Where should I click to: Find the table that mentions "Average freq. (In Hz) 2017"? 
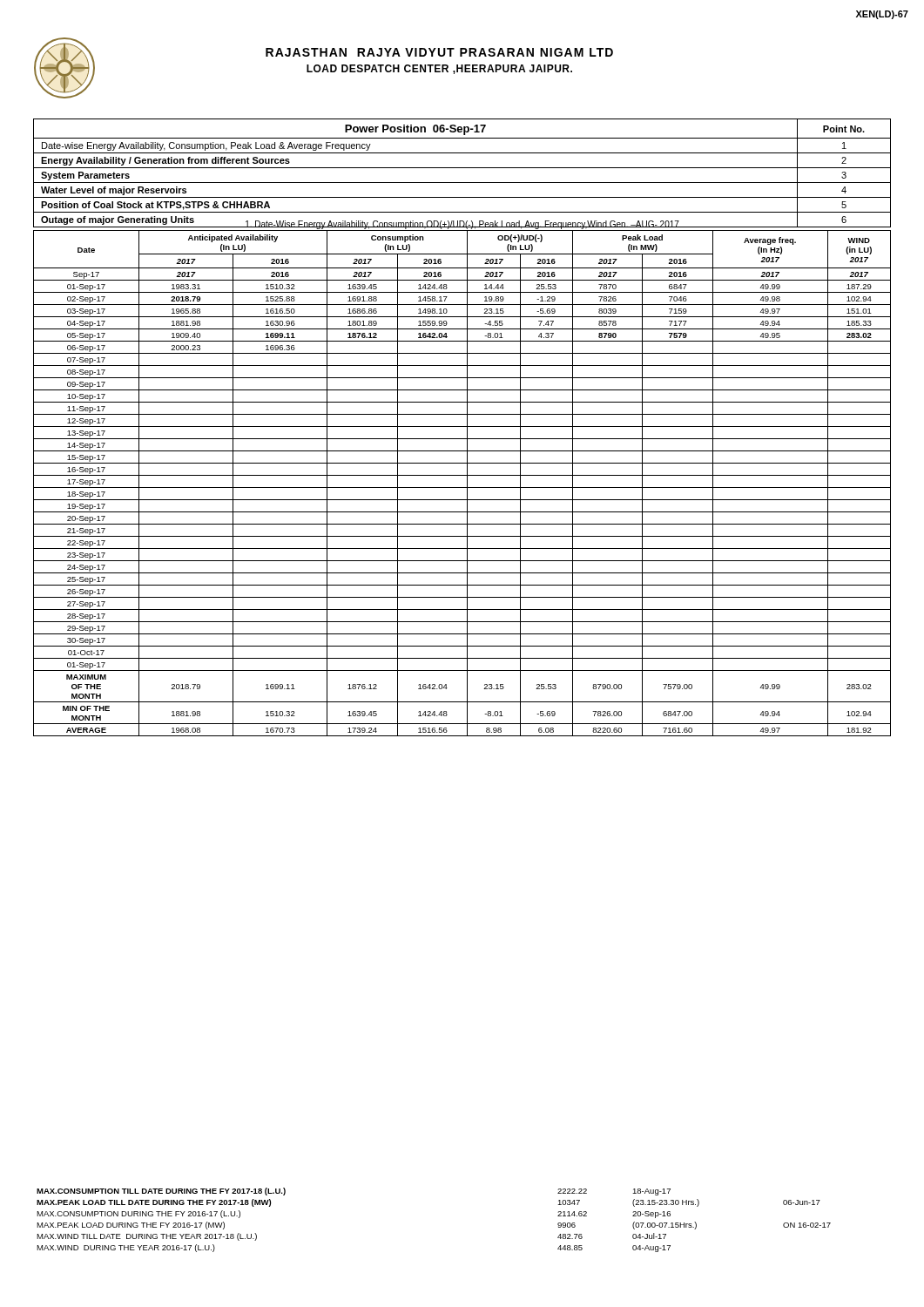pos(462,483)
